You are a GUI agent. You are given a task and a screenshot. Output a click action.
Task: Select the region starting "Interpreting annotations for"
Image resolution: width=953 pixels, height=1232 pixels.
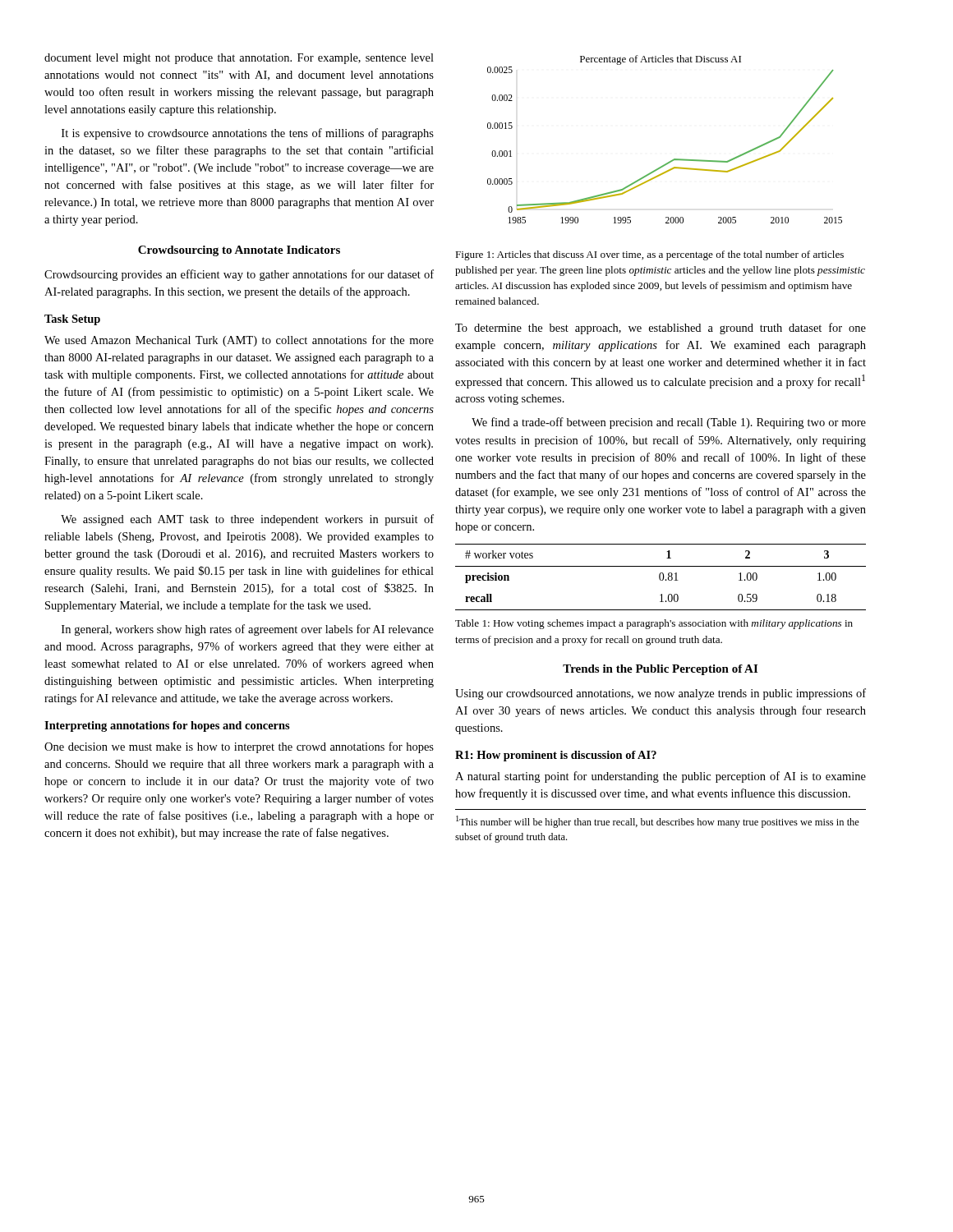click(x=167, y=725)
